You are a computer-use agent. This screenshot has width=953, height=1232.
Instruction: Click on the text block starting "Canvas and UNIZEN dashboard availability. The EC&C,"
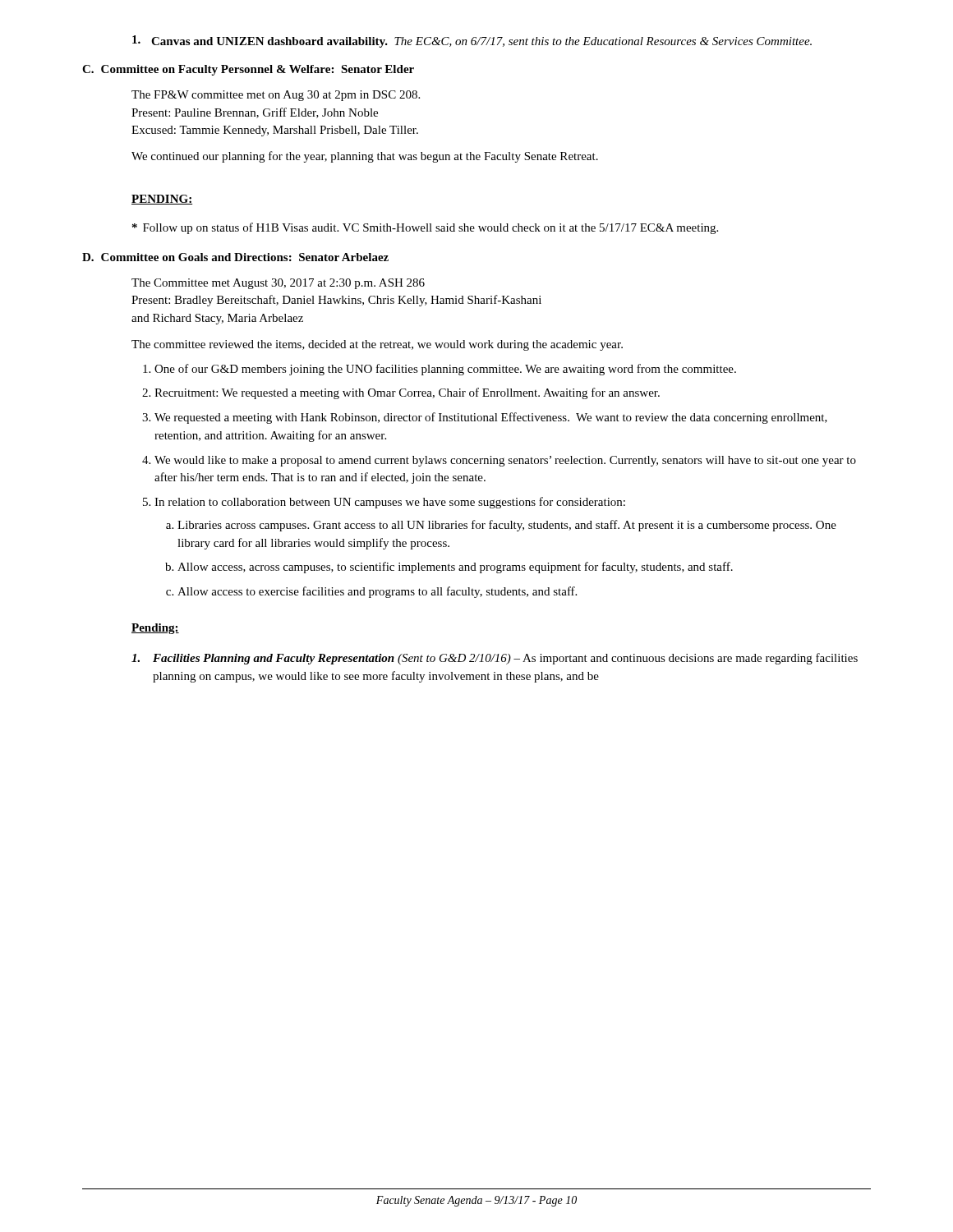pos(501,42)
